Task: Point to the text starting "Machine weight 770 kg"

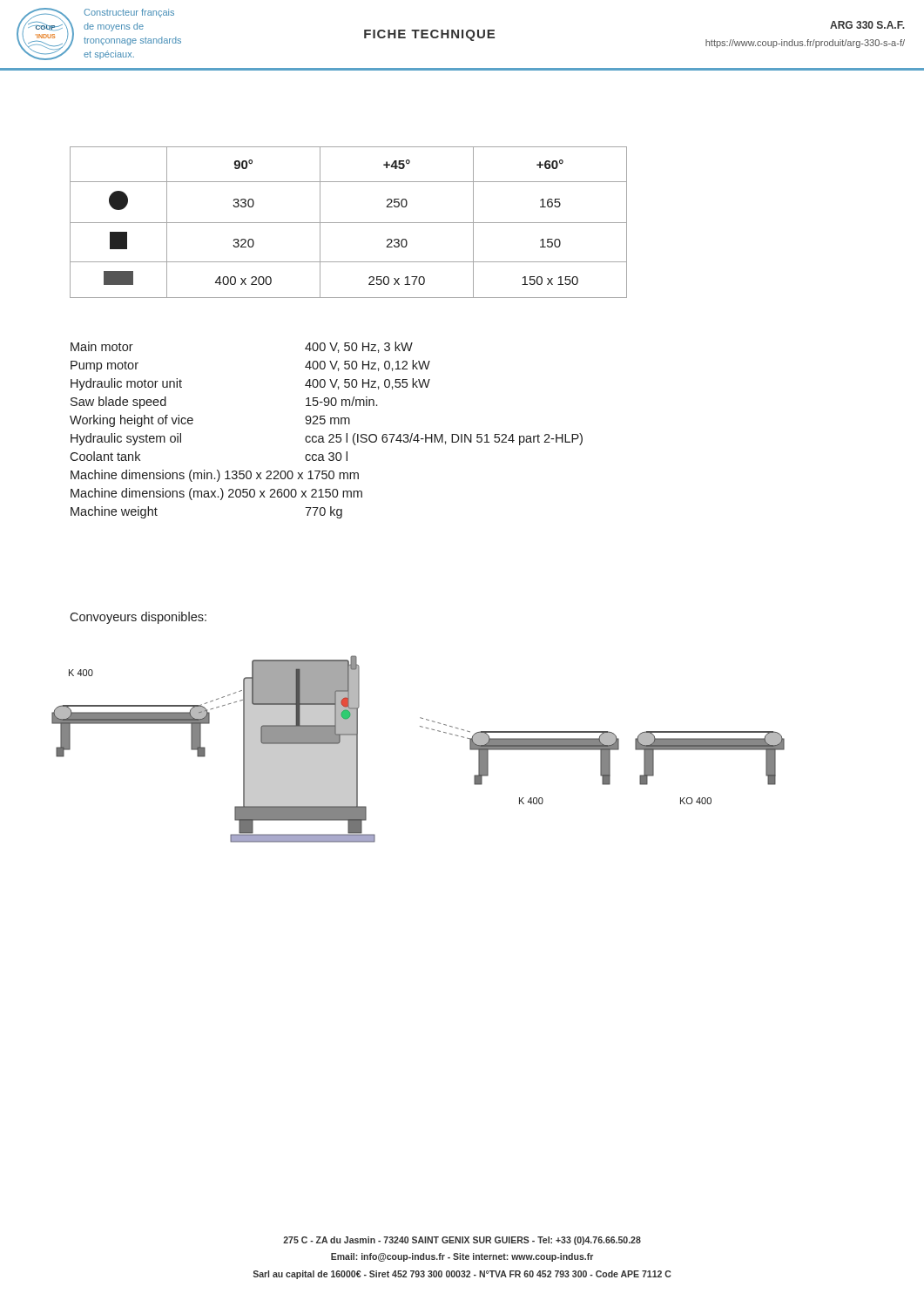Action: pos(114,512)
